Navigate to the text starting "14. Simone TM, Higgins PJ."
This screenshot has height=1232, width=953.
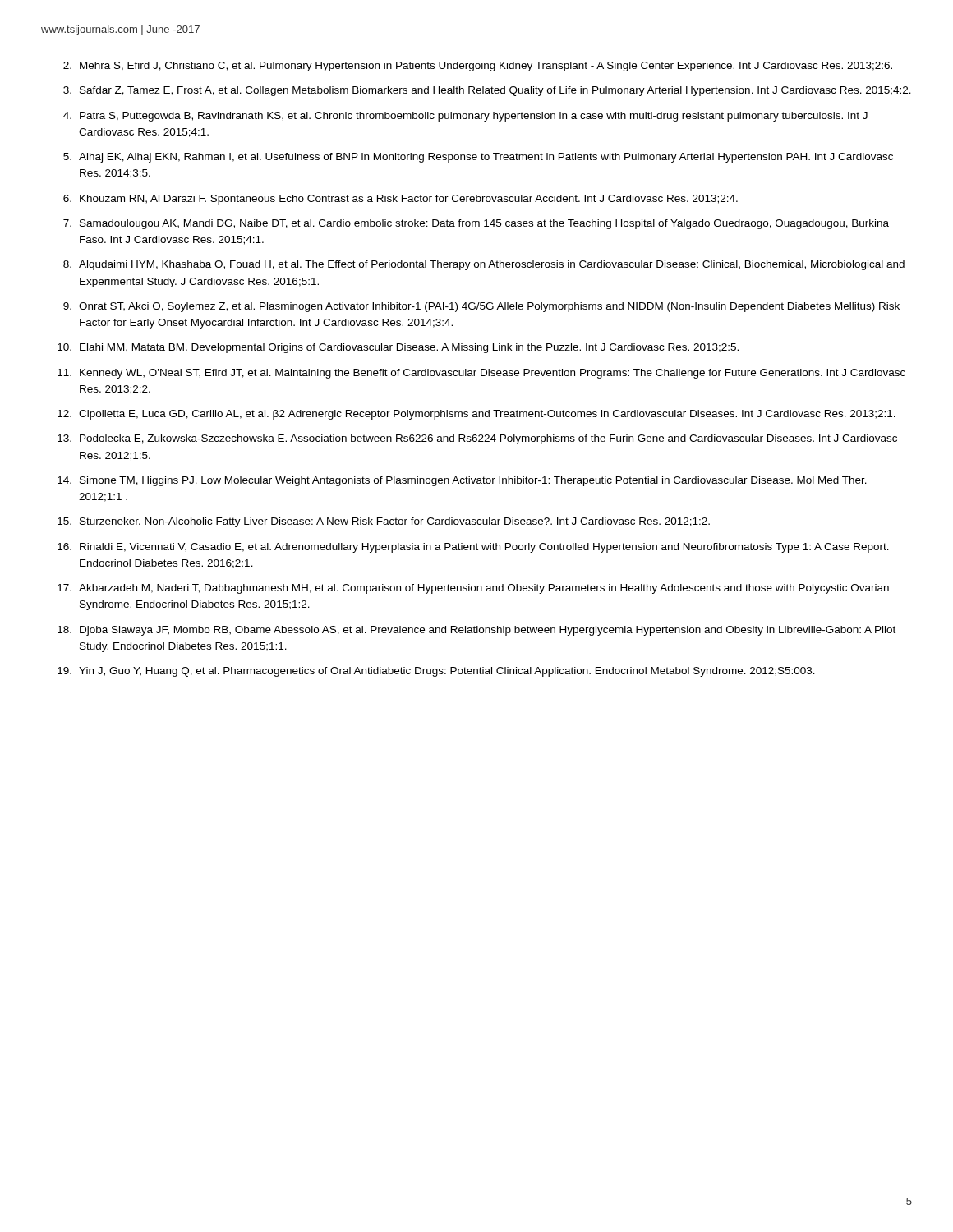pyautogui.click(x=476, y=489)
